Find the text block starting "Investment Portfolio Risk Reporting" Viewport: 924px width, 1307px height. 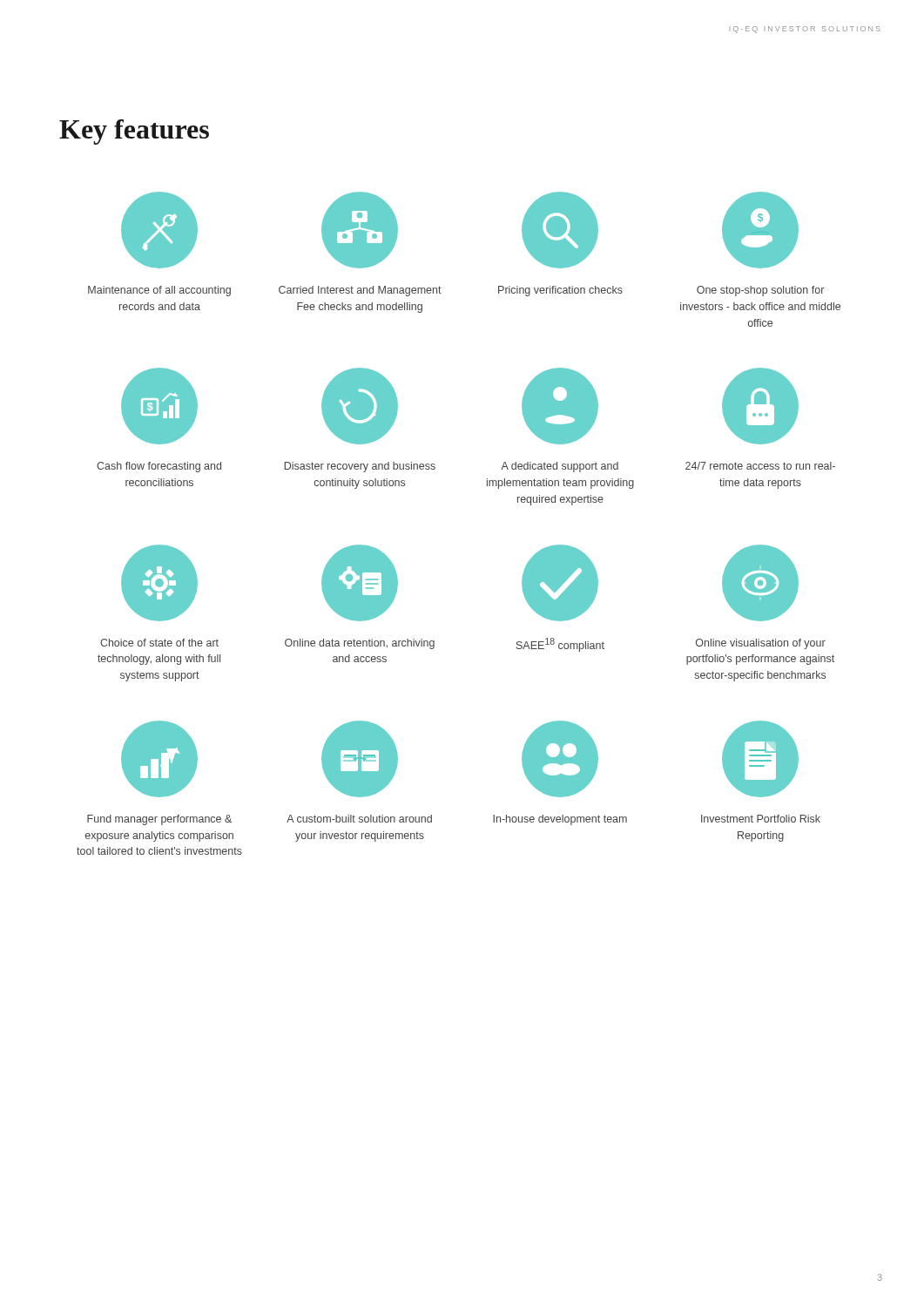pos(760,827)
